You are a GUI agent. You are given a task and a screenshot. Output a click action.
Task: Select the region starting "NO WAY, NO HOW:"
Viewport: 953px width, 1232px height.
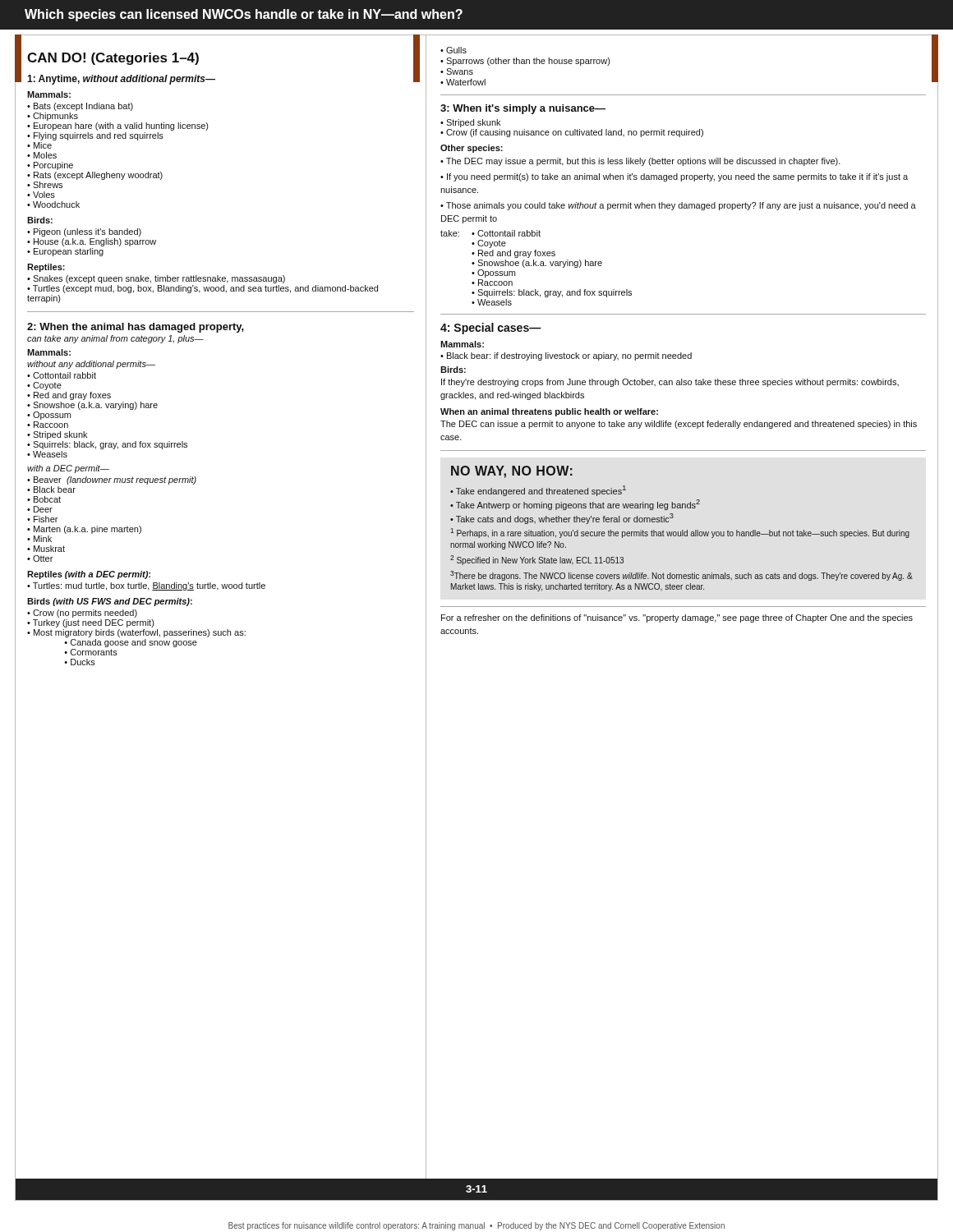click(512, 471)
